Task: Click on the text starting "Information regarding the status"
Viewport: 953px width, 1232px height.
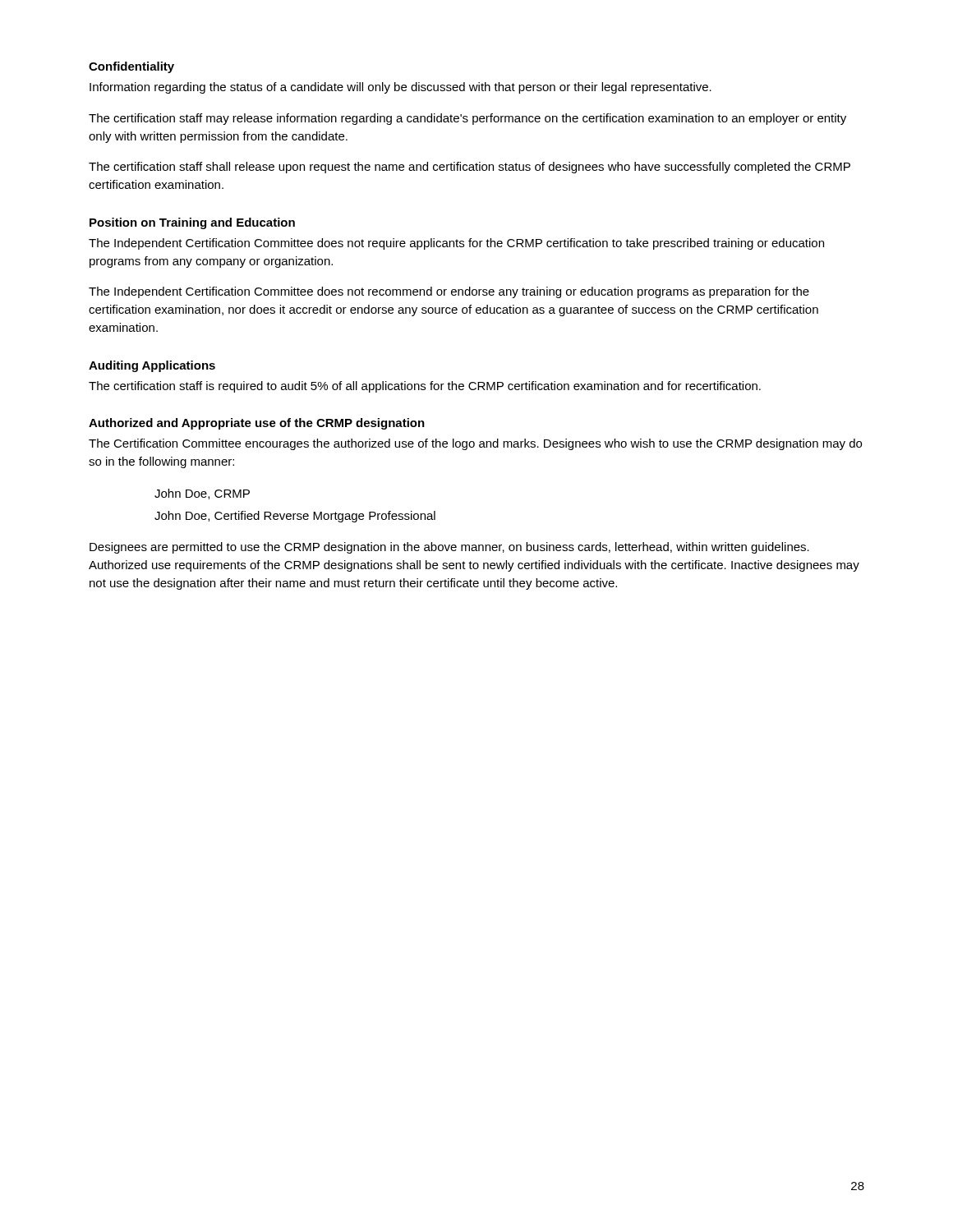Action: (x=476, y=87)
